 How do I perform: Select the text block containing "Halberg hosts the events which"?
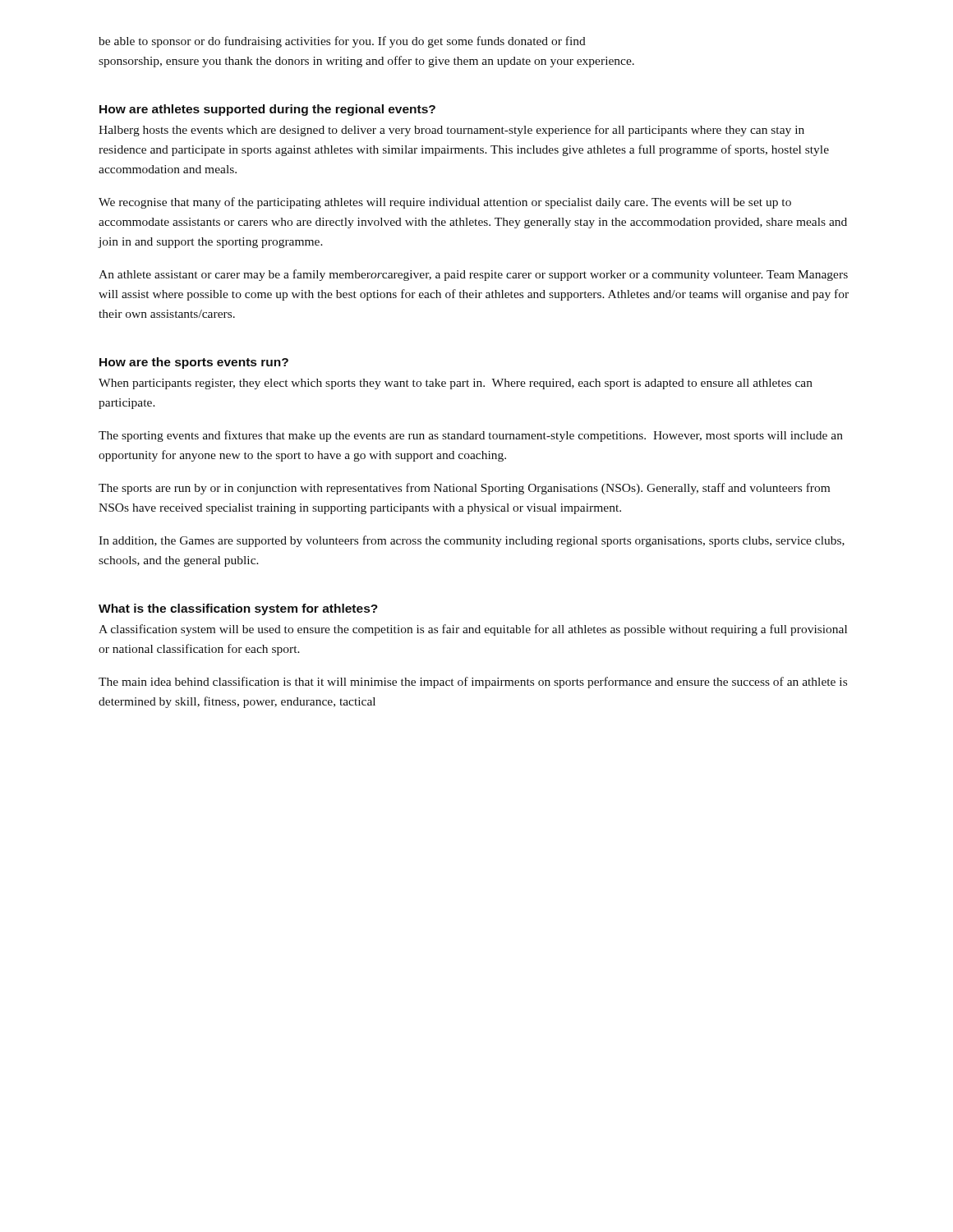[x=464, y=149]
